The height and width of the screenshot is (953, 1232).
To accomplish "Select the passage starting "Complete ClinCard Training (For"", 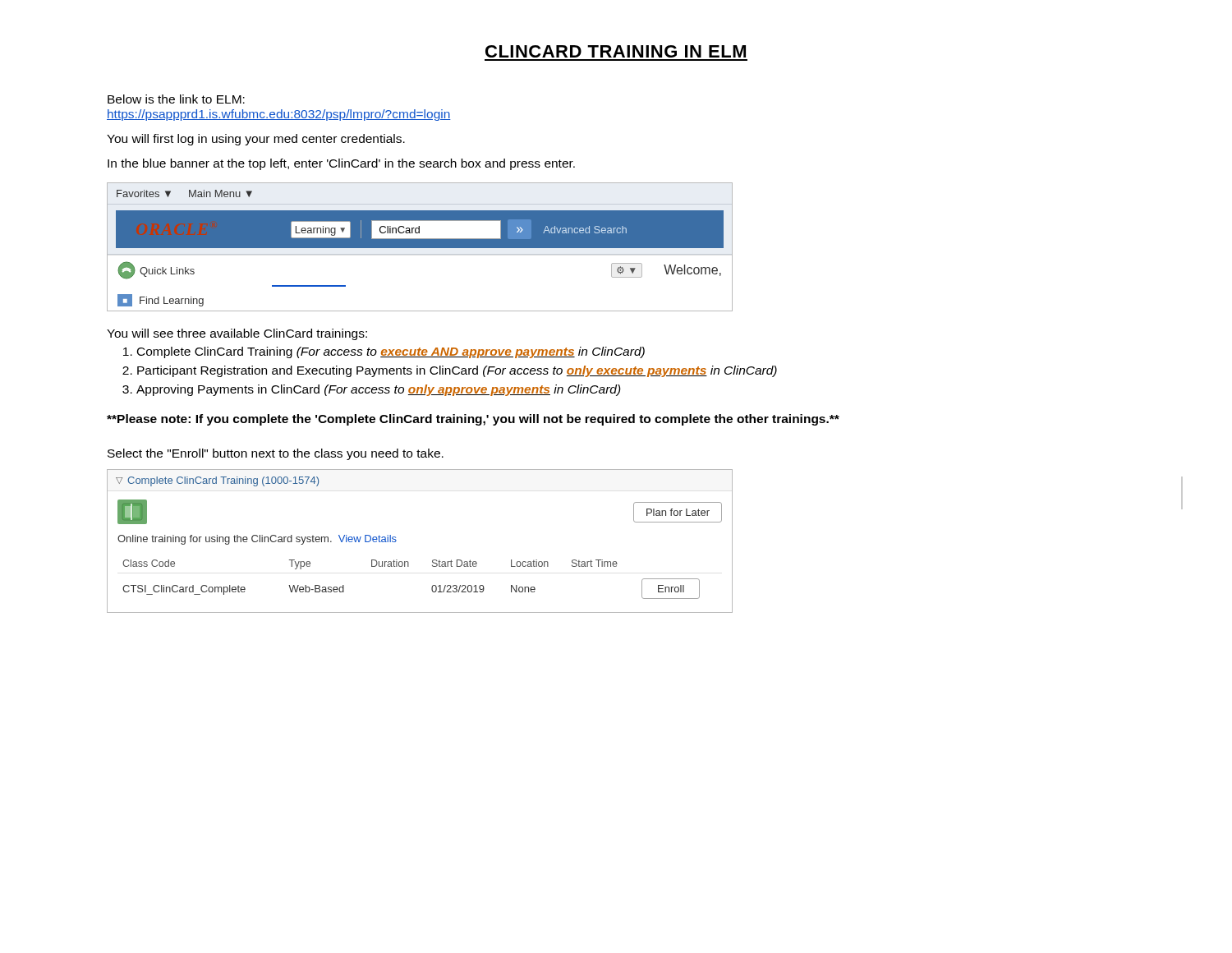I will [x=391, y=351].
